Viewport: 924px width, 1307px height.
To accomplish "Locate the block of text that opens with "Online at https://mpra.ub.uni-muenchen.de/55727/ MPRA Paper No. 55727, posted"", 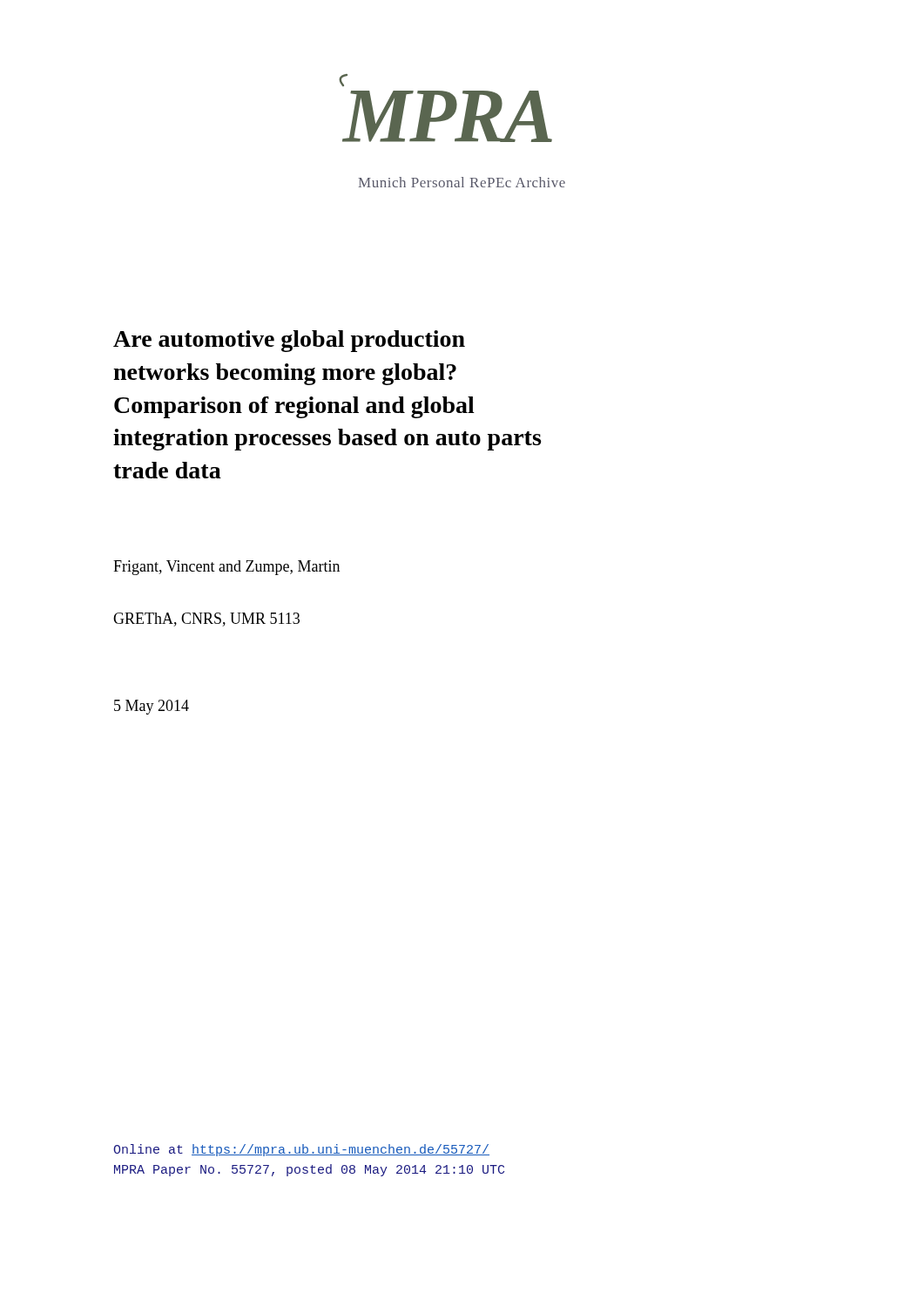I will click(x=440, y=1161).
